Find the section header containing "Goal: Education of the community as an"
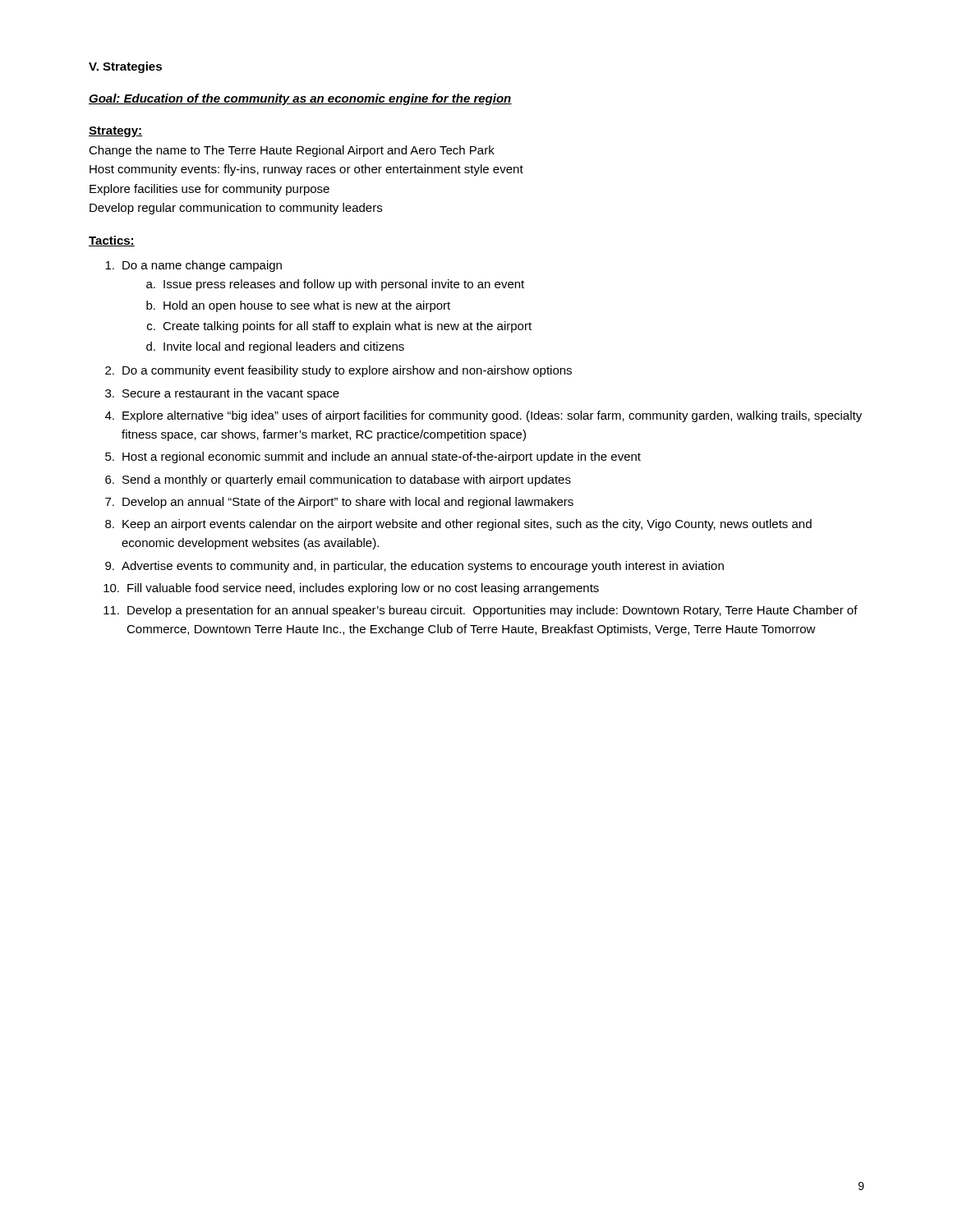953x1232 pixels. (300, 98)
